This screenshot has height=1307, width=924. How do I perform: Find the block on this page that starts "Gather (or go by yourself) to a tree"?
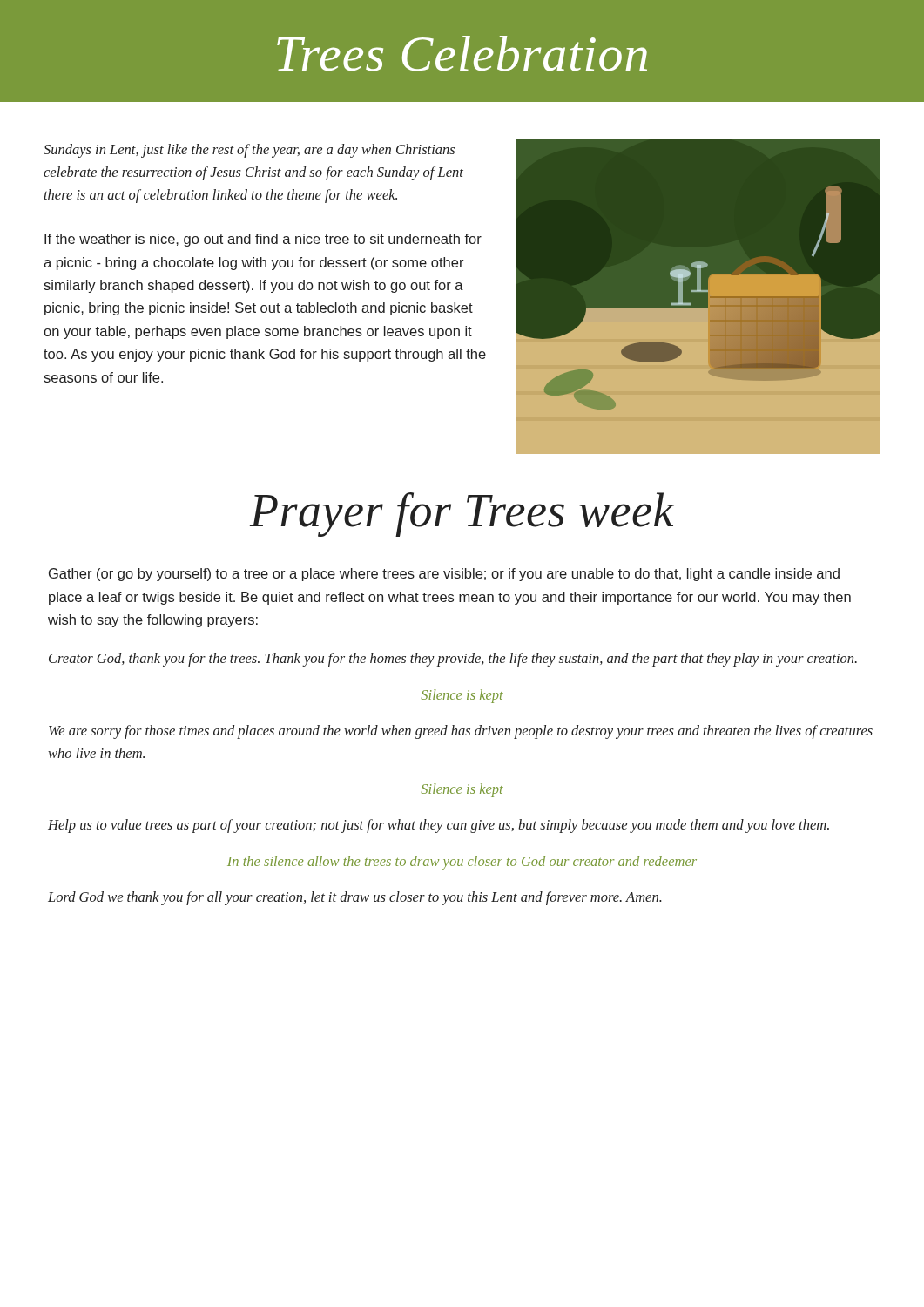pos(450,597)
